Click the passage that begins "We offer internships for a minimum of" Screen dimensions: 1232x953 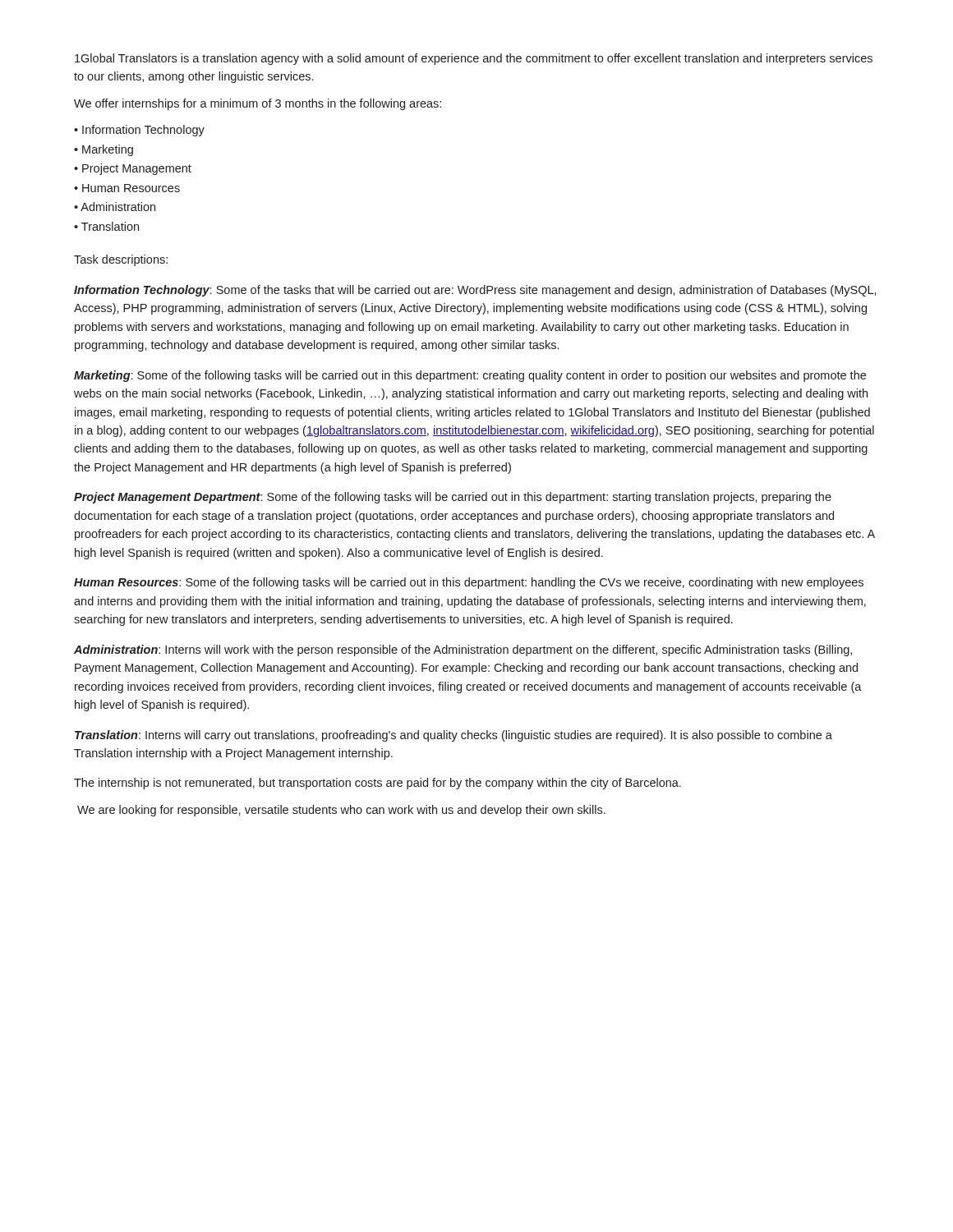pos(258,103)
